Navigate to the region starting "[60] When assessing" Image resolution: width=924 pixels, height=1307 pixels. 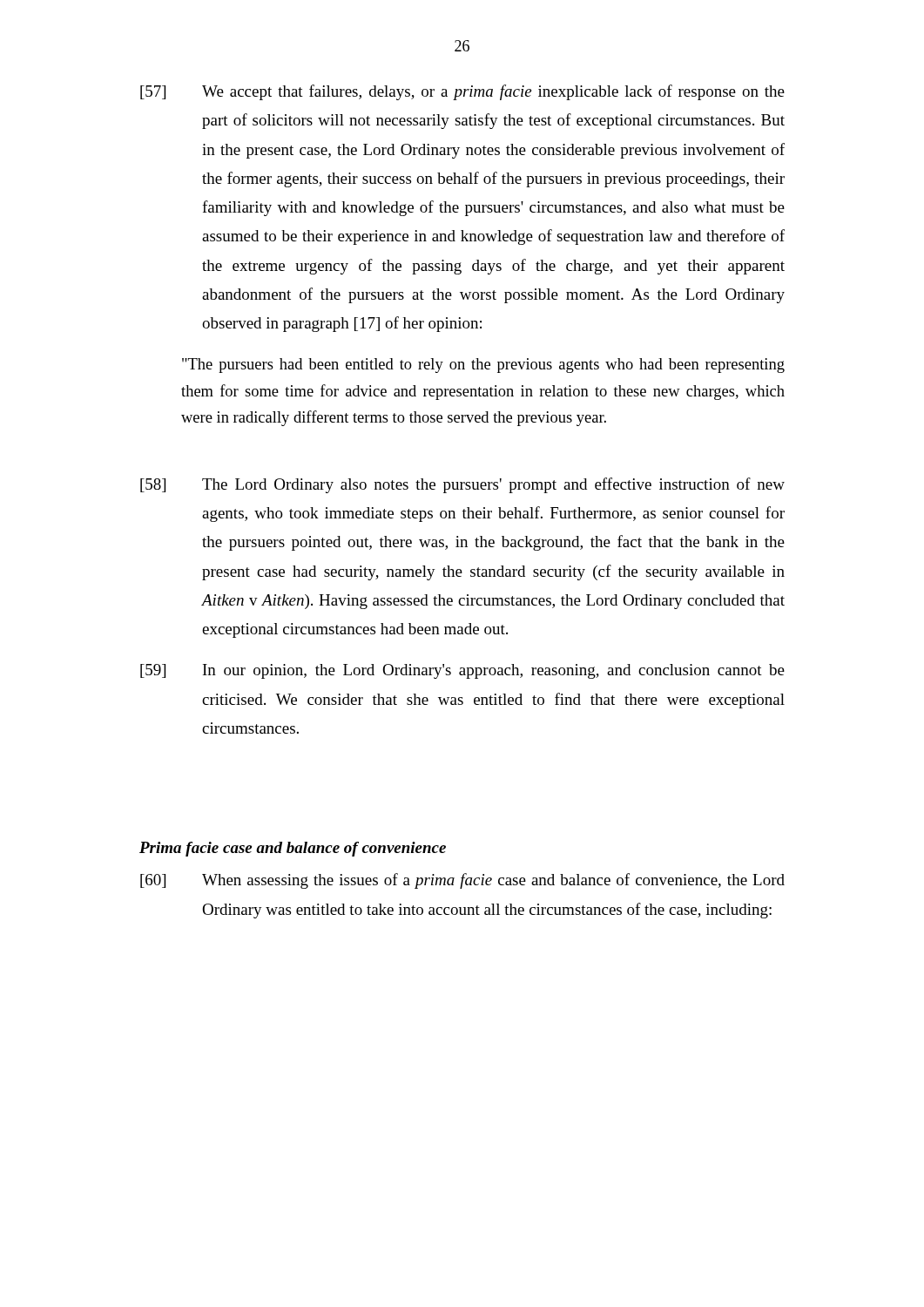462,894
